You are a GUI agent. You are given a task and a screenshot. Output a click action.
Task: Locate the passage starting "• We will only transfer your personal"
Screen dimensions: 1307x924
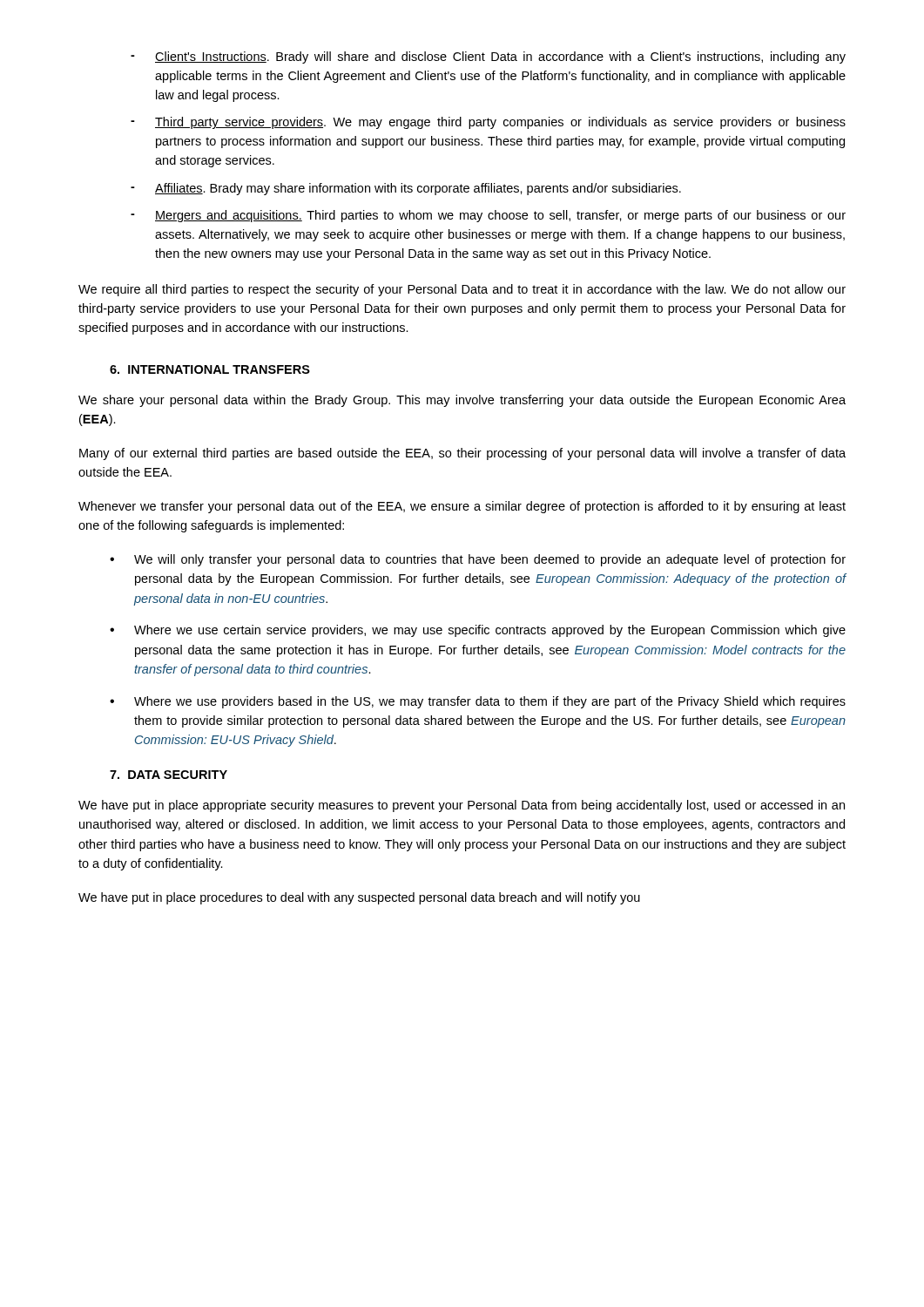(x=478, y=579)
